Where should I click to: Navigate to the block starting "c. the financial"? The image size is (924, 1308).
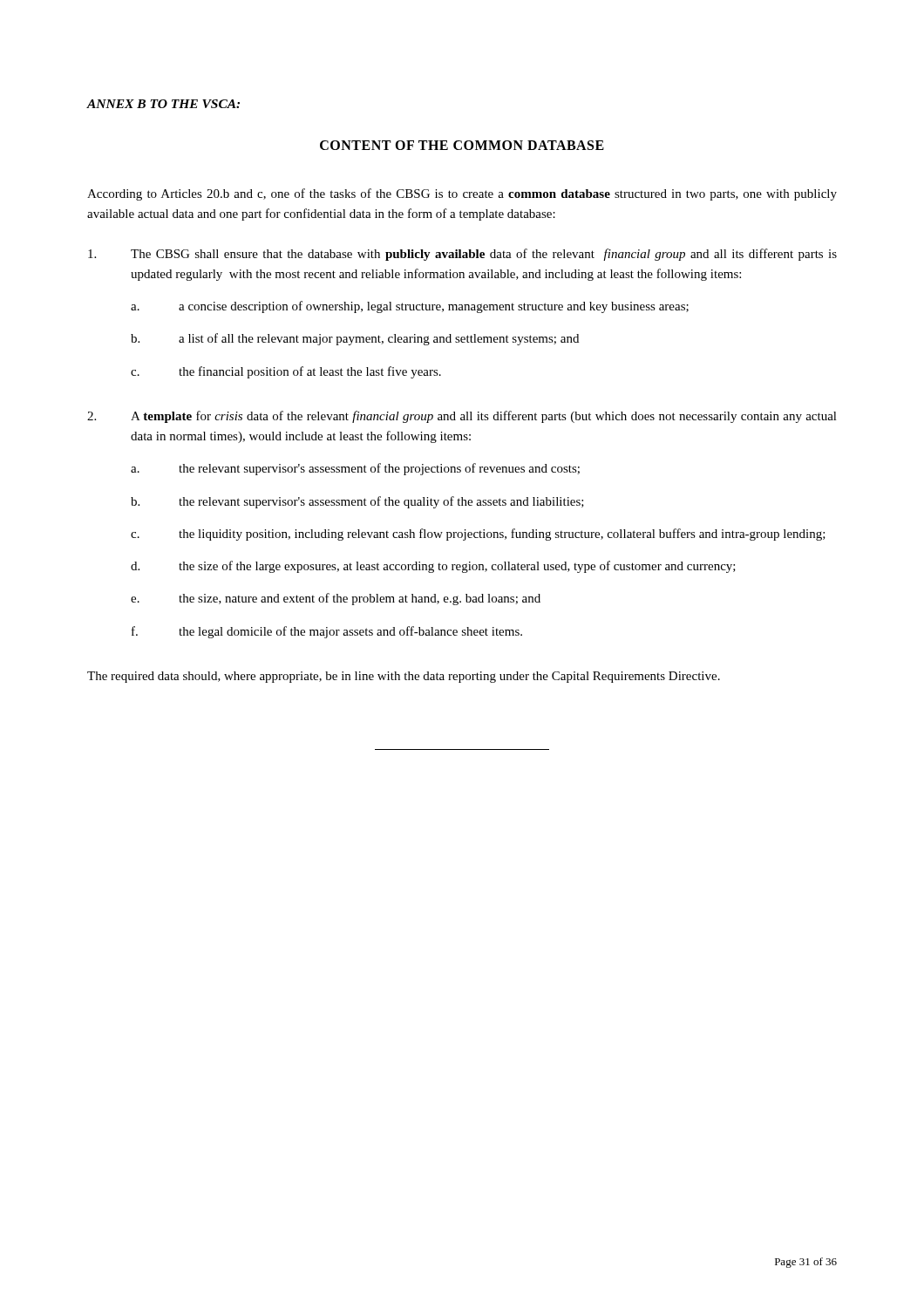point(286,372)
